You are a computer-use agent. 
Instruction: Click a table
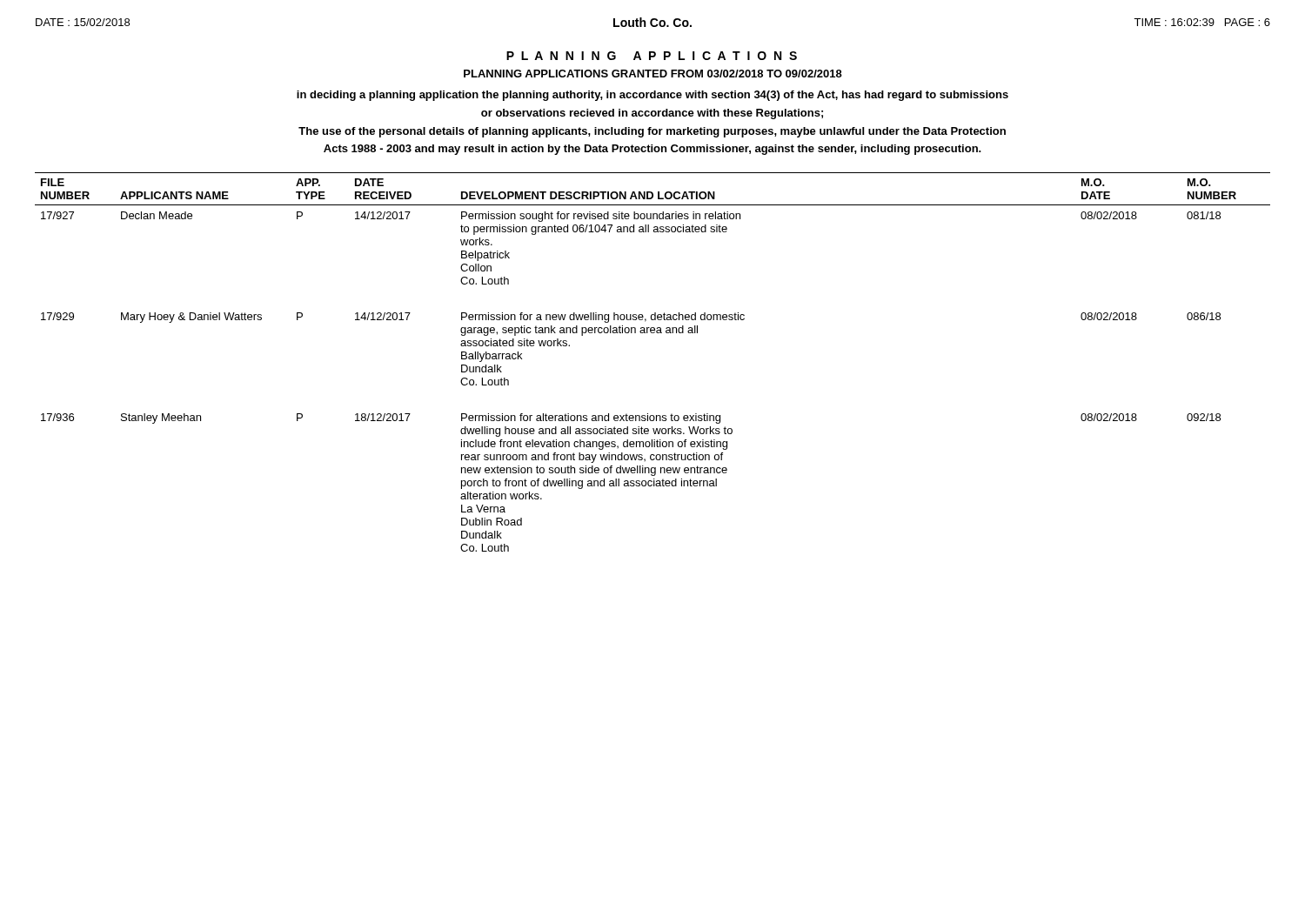[652, 365]
